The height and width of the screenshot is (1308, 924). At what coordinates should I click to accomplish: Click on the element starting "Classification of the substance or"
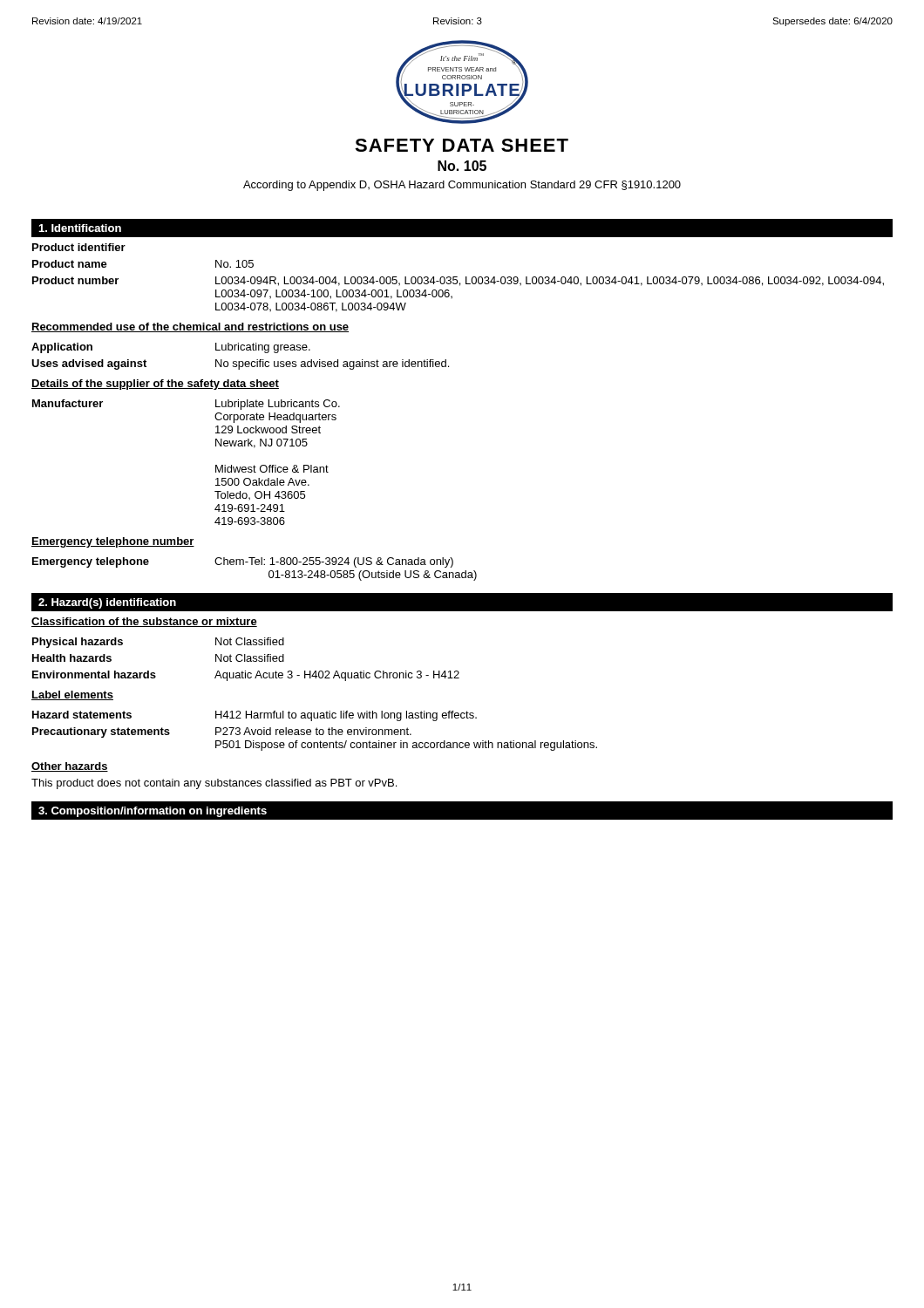coord(144,621)
